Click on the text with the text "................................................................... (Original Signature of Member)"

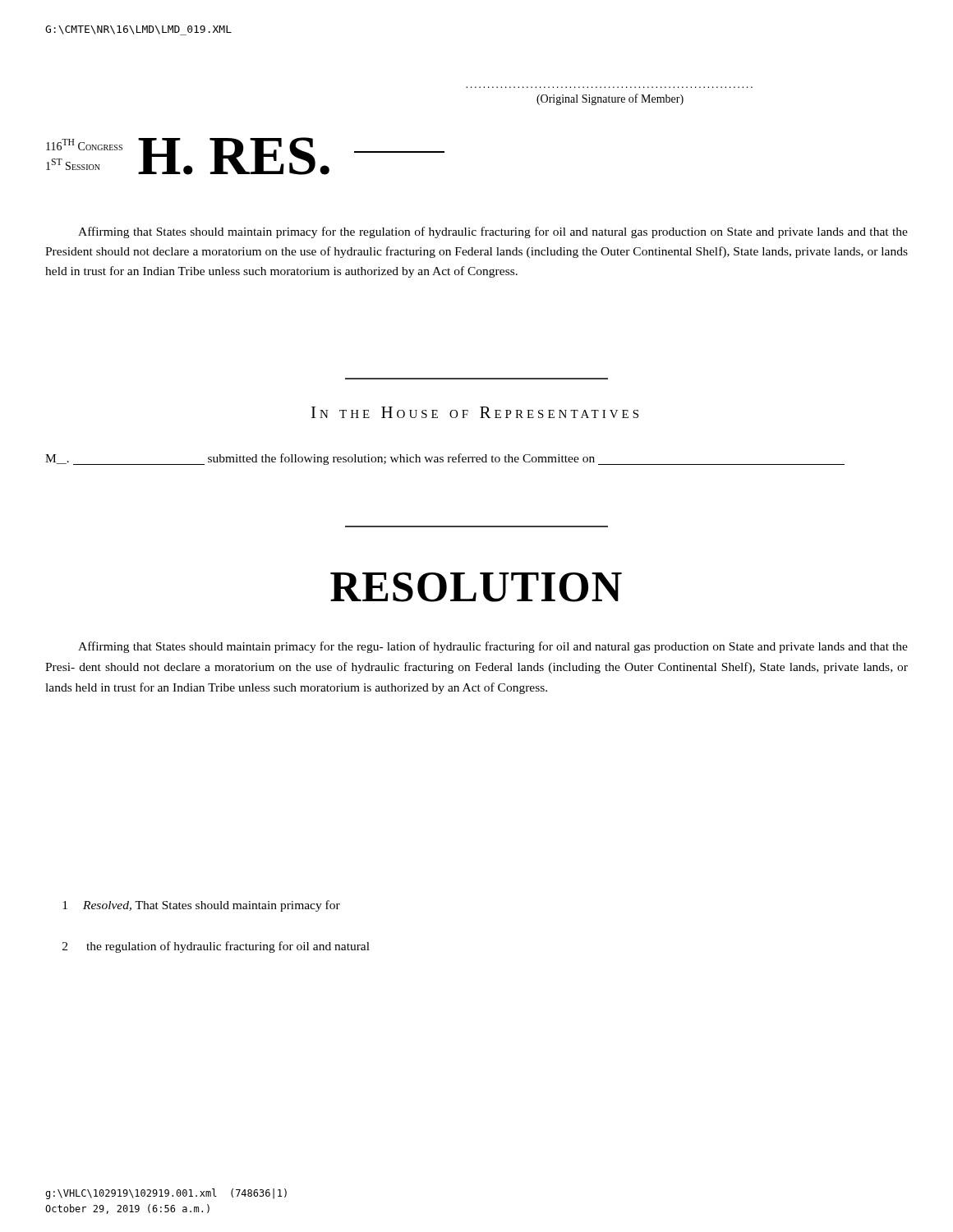(610, 92)
